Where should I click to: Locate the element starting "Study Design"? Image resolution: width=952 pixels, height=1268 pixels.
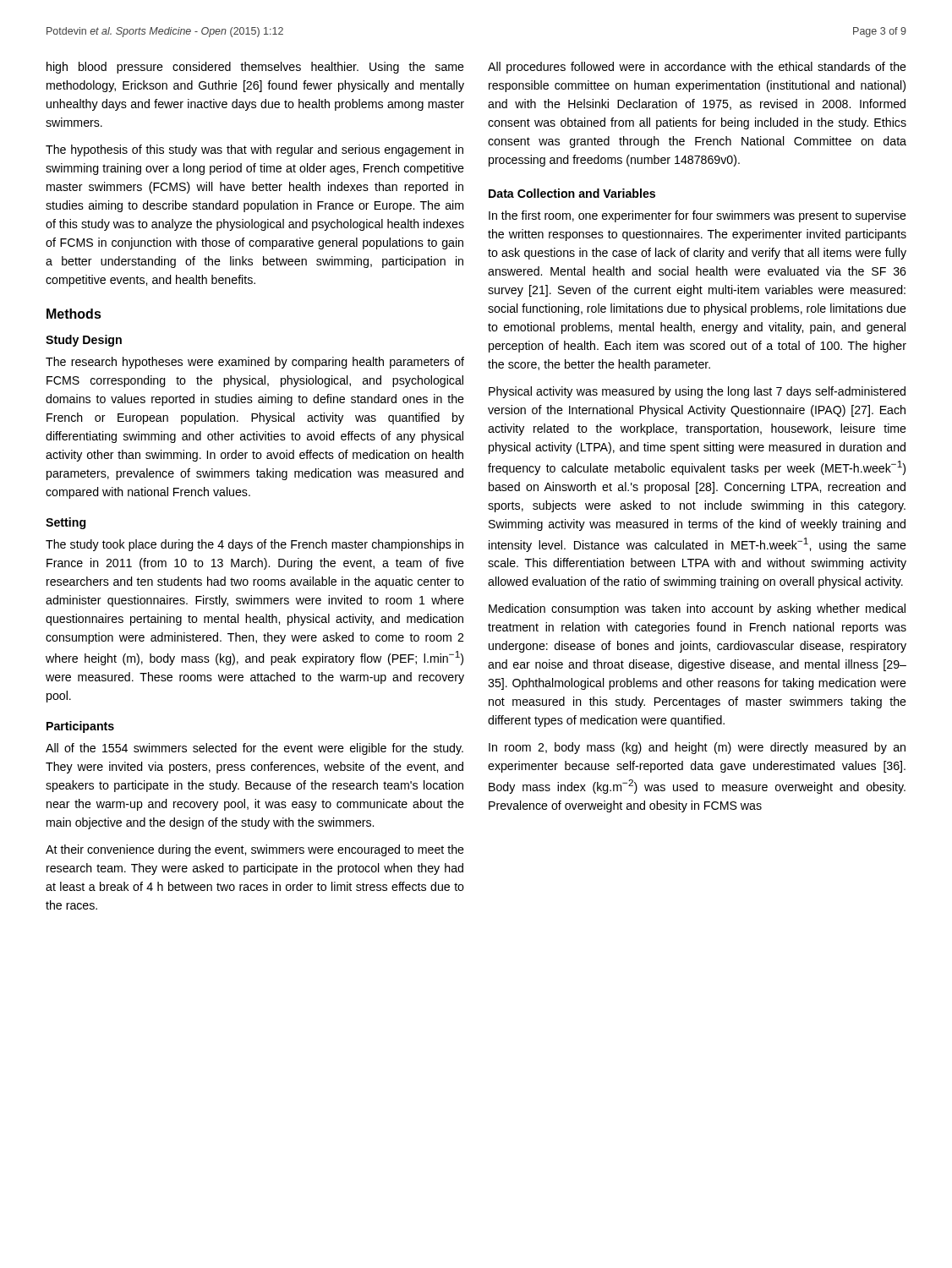[x=84, y=340]
